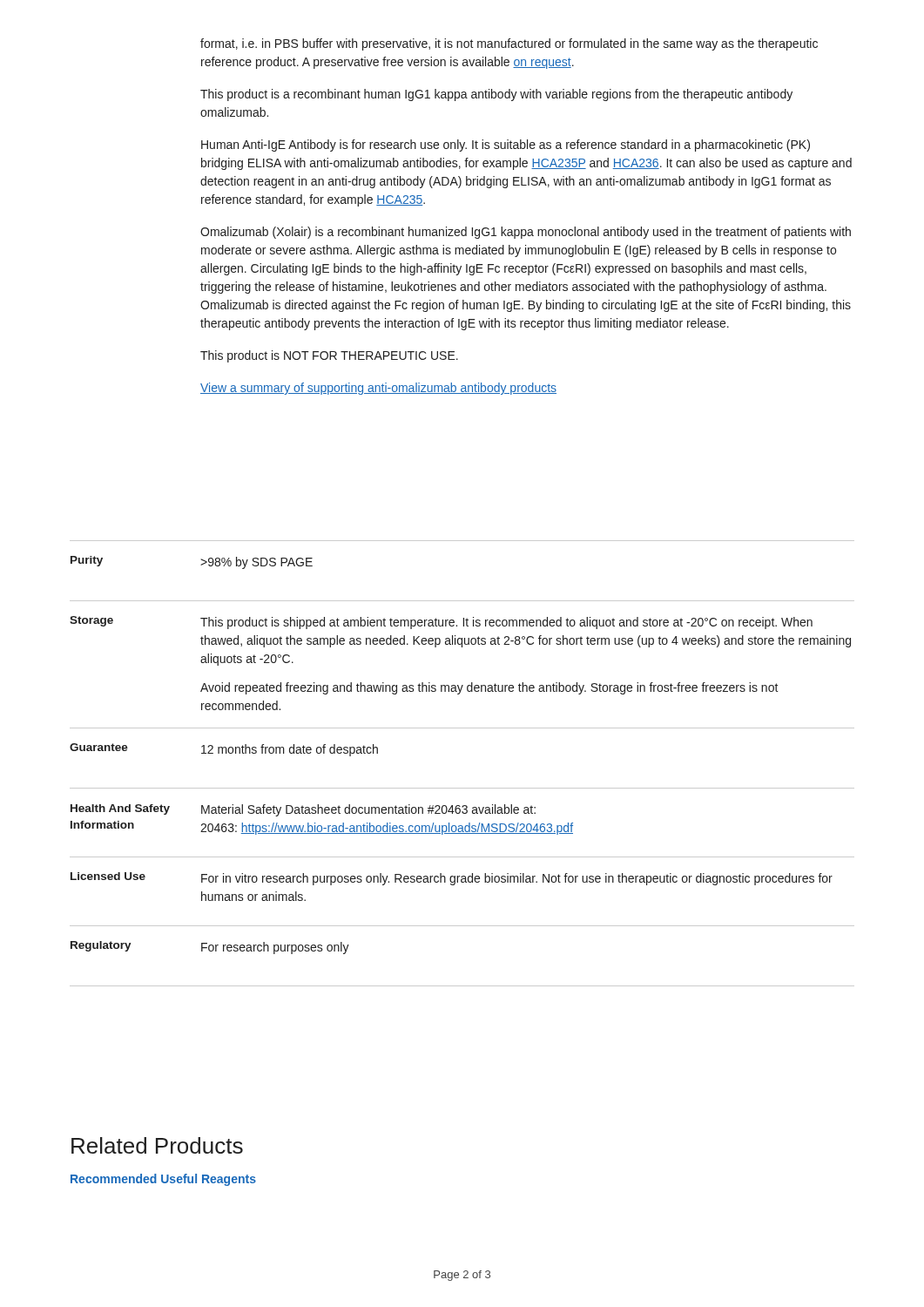The height and width of the screenshot is (1307, 924).
Task: Select the element starting "format, i.e. in PBS buffer with preservative,"
Action: [x=509, y=44]
